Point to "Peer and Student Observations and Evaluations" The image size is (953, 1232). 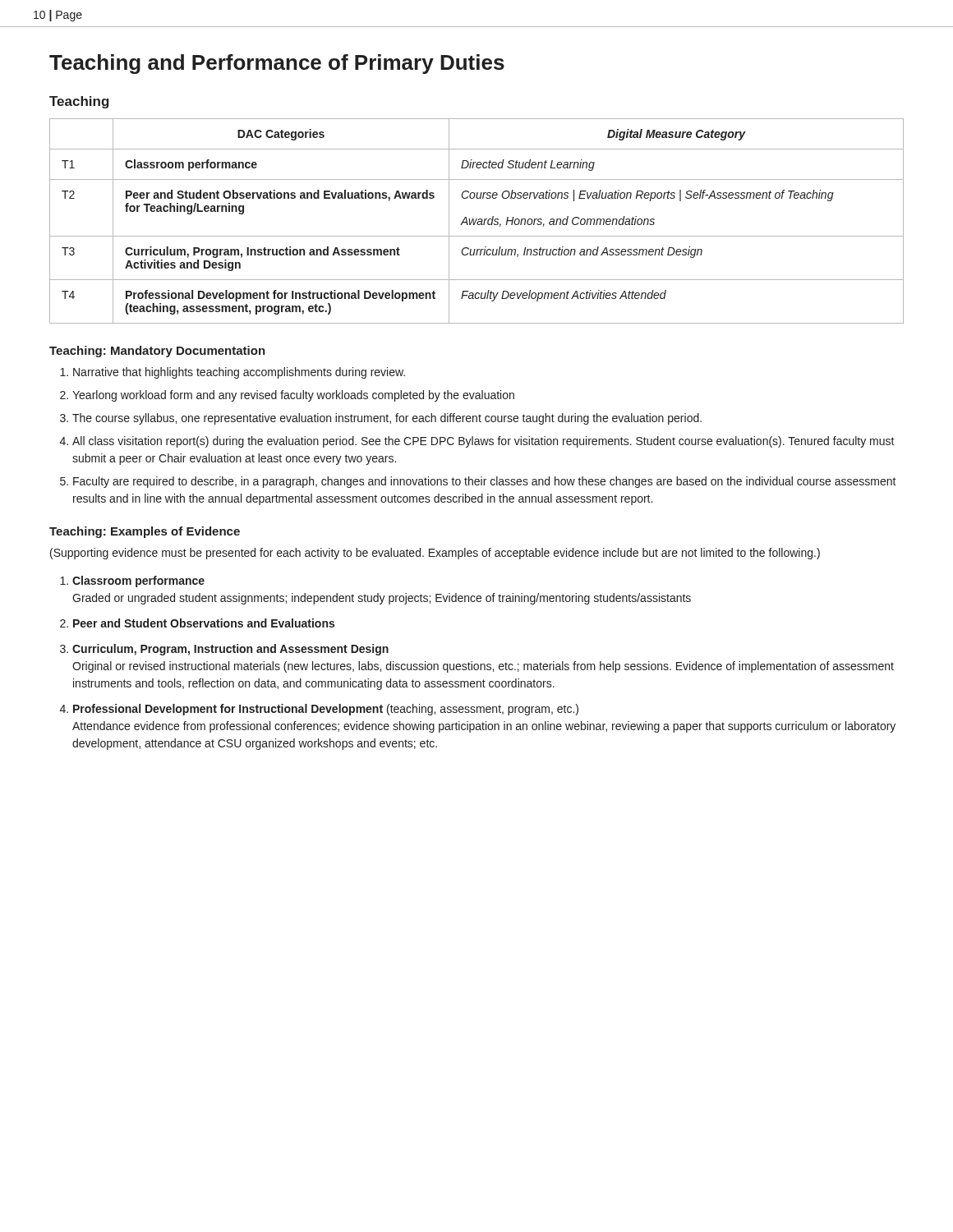click(204, 623)
